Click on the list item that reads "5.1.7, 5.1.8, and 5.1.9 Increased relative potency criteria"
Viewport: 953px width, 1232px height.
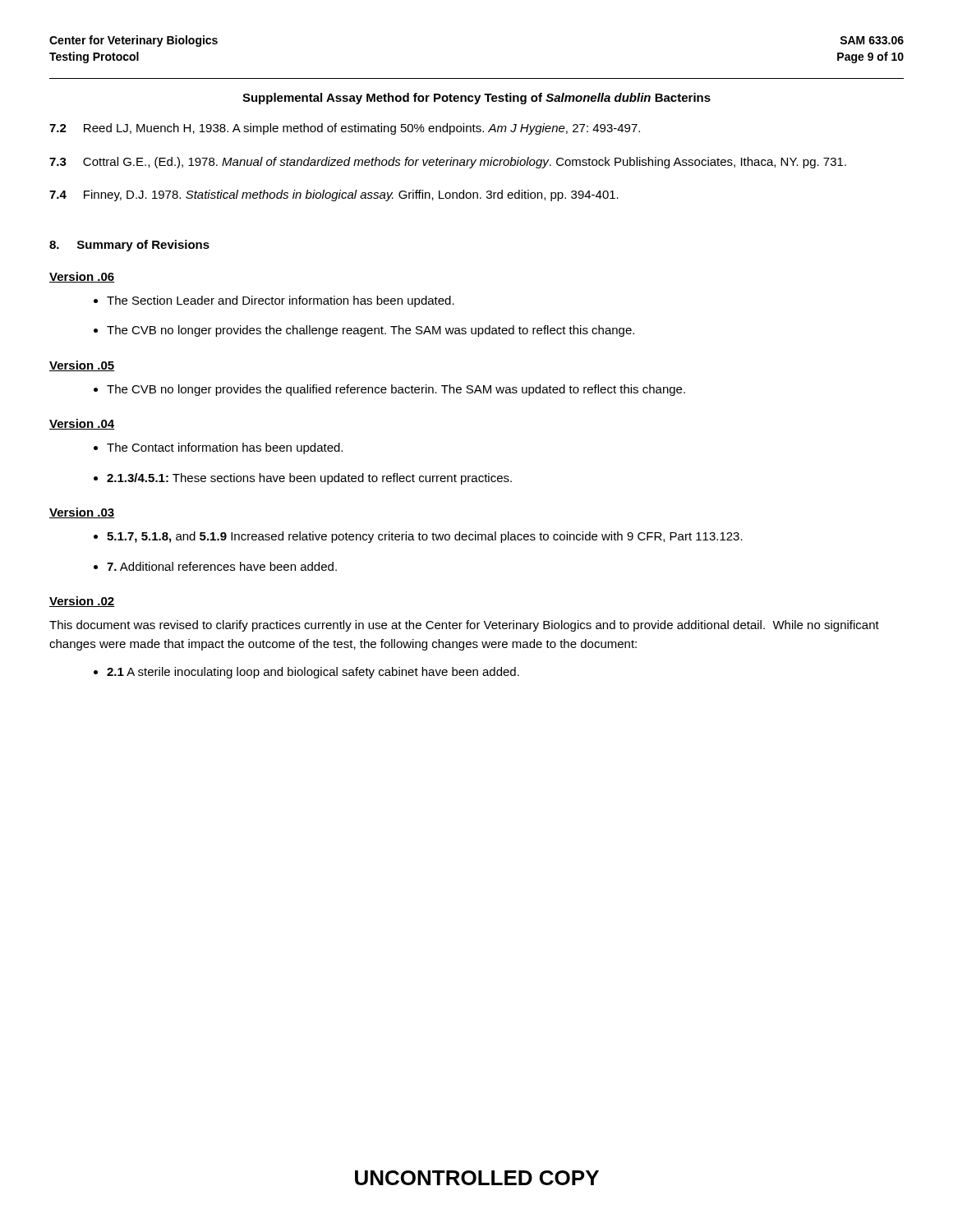[x=425, y=536]
